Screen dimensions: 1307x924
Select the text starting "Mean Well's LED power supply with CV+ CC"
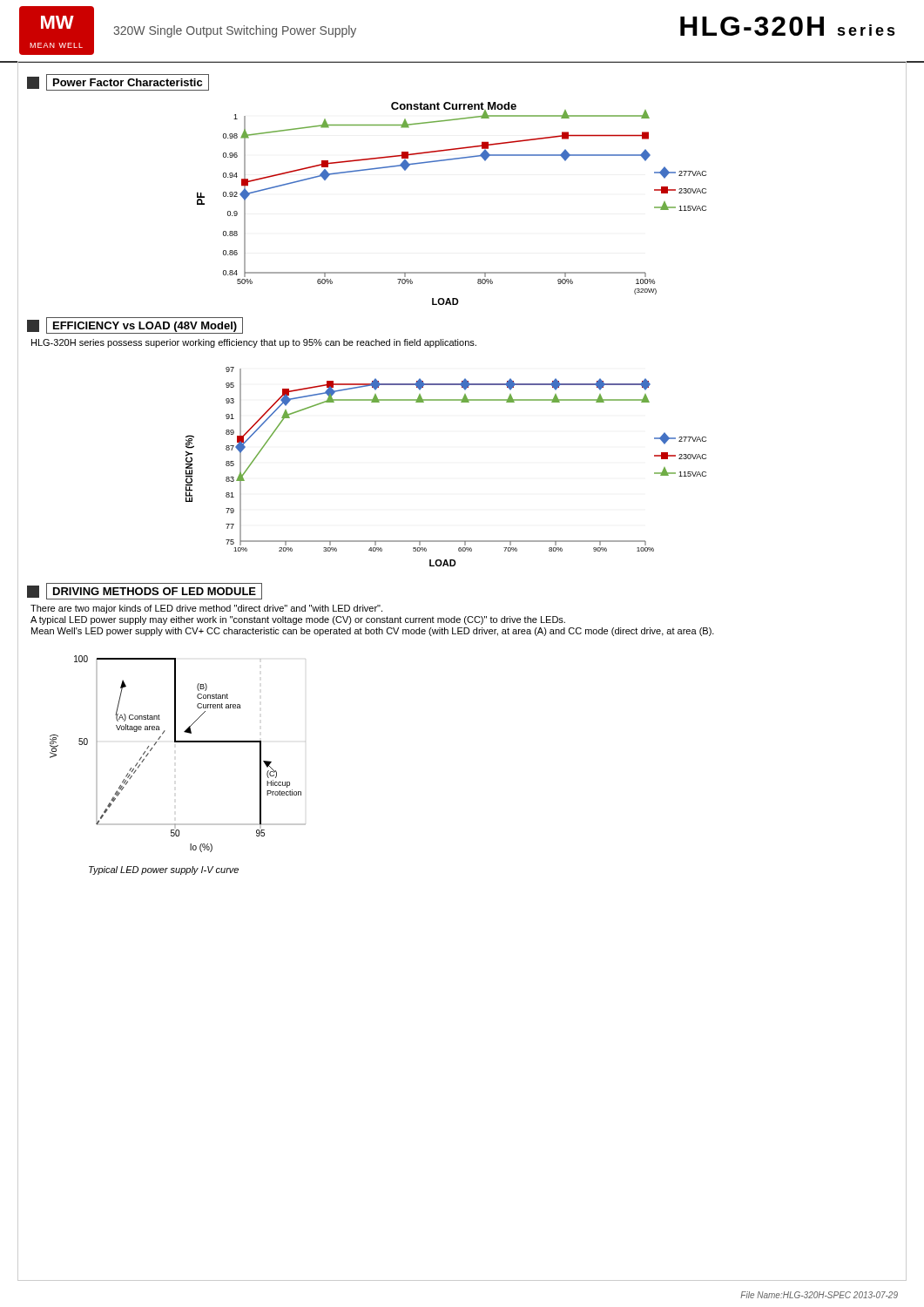pos(372,631)
